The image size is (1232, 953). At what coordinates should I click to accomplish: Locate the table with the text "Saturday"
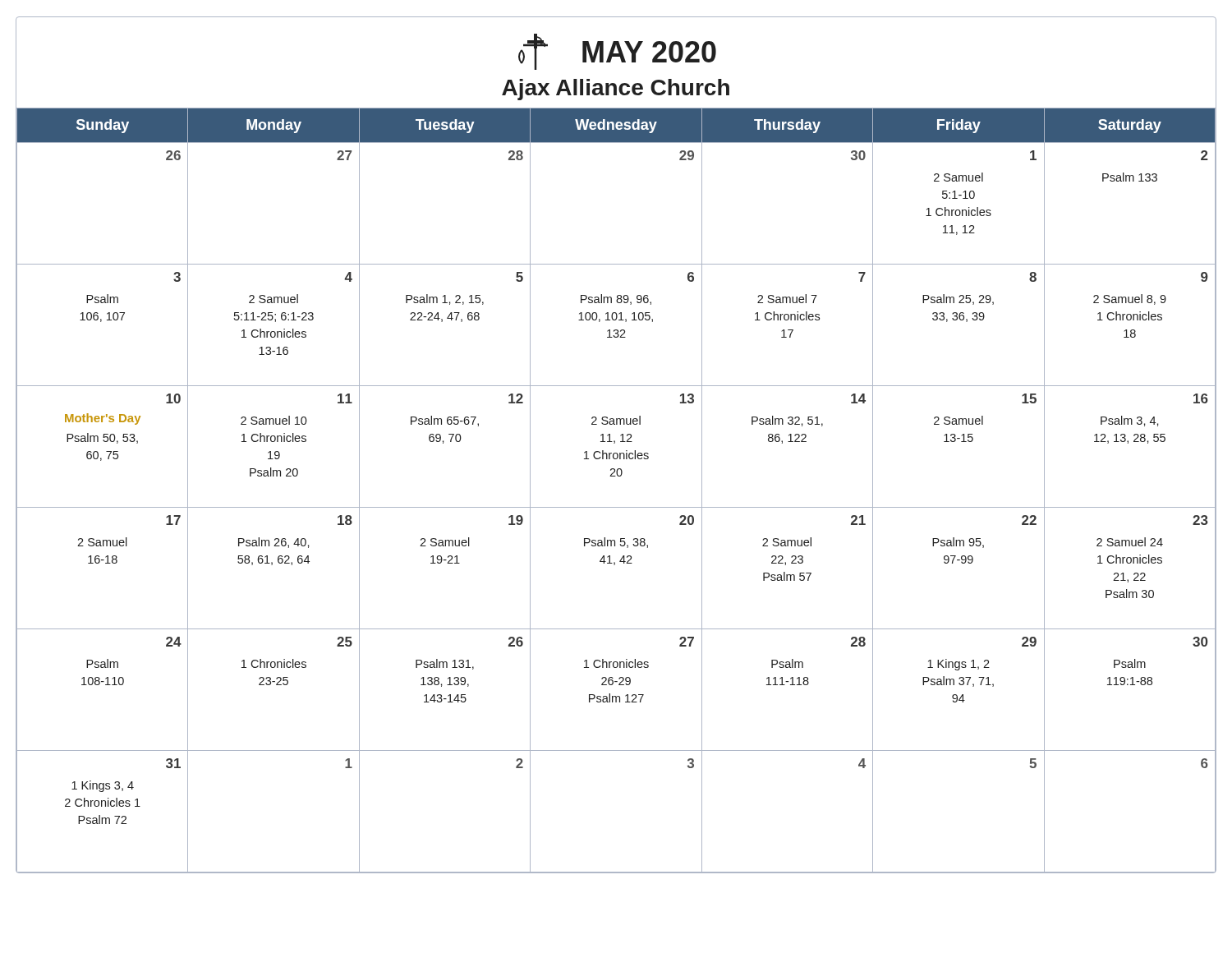tap(616, 490)
